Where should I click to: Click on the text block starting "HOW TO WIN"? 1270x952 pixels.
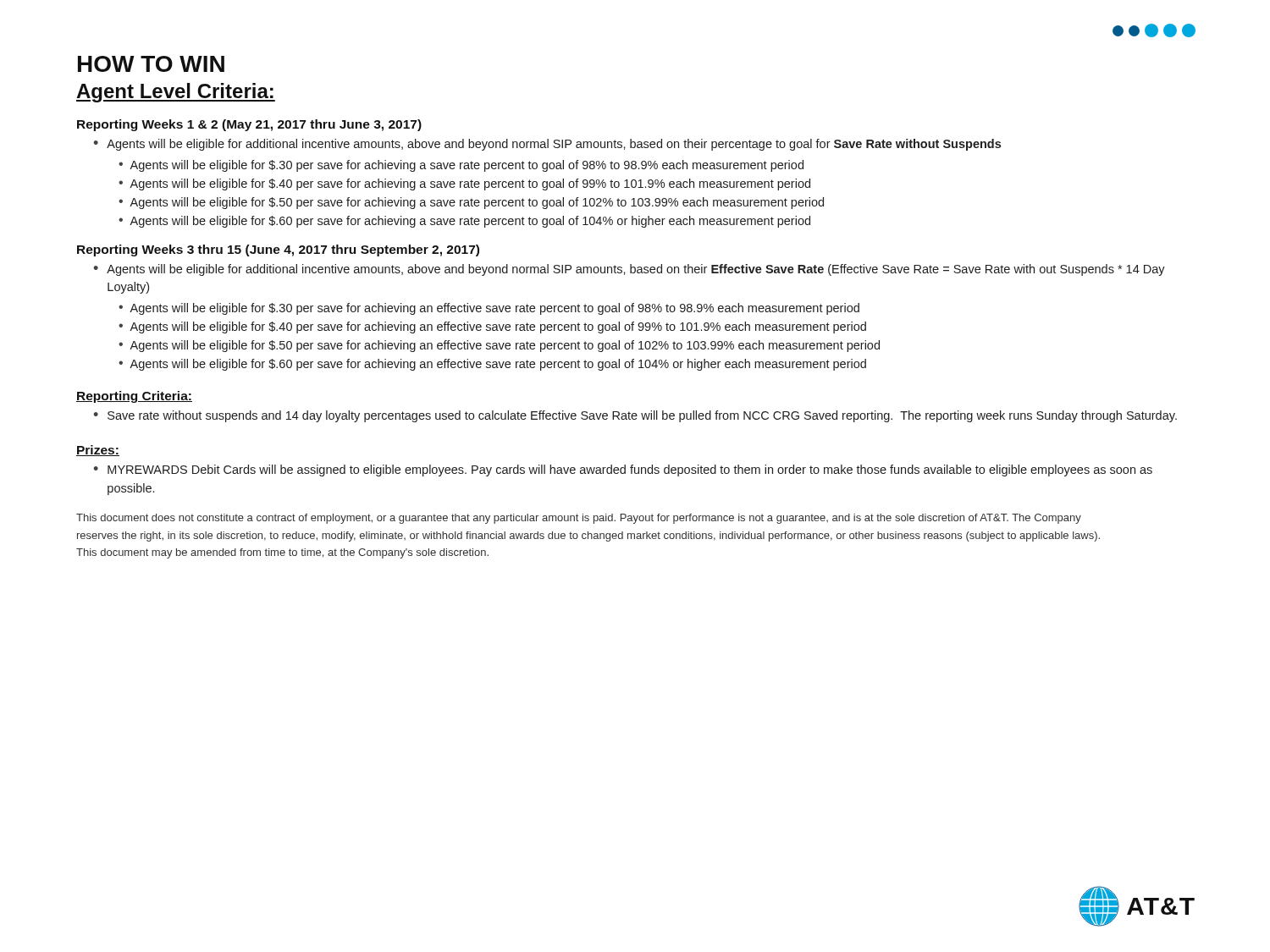click(151, 64)
